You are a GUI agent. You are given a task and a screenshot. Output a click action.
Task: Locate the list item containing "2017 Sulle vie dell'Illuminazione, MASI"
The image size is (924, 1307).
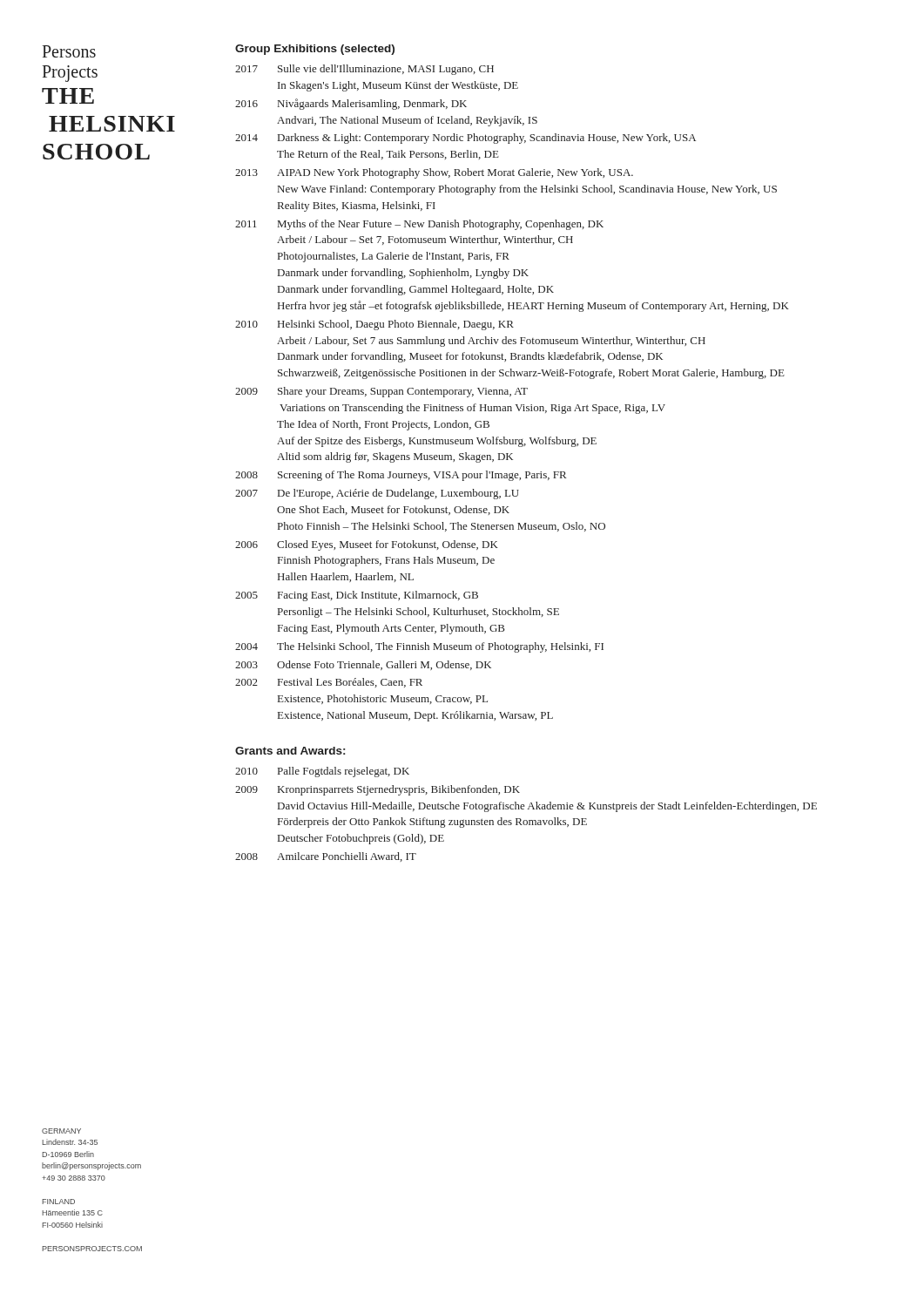tap(364, 70)
